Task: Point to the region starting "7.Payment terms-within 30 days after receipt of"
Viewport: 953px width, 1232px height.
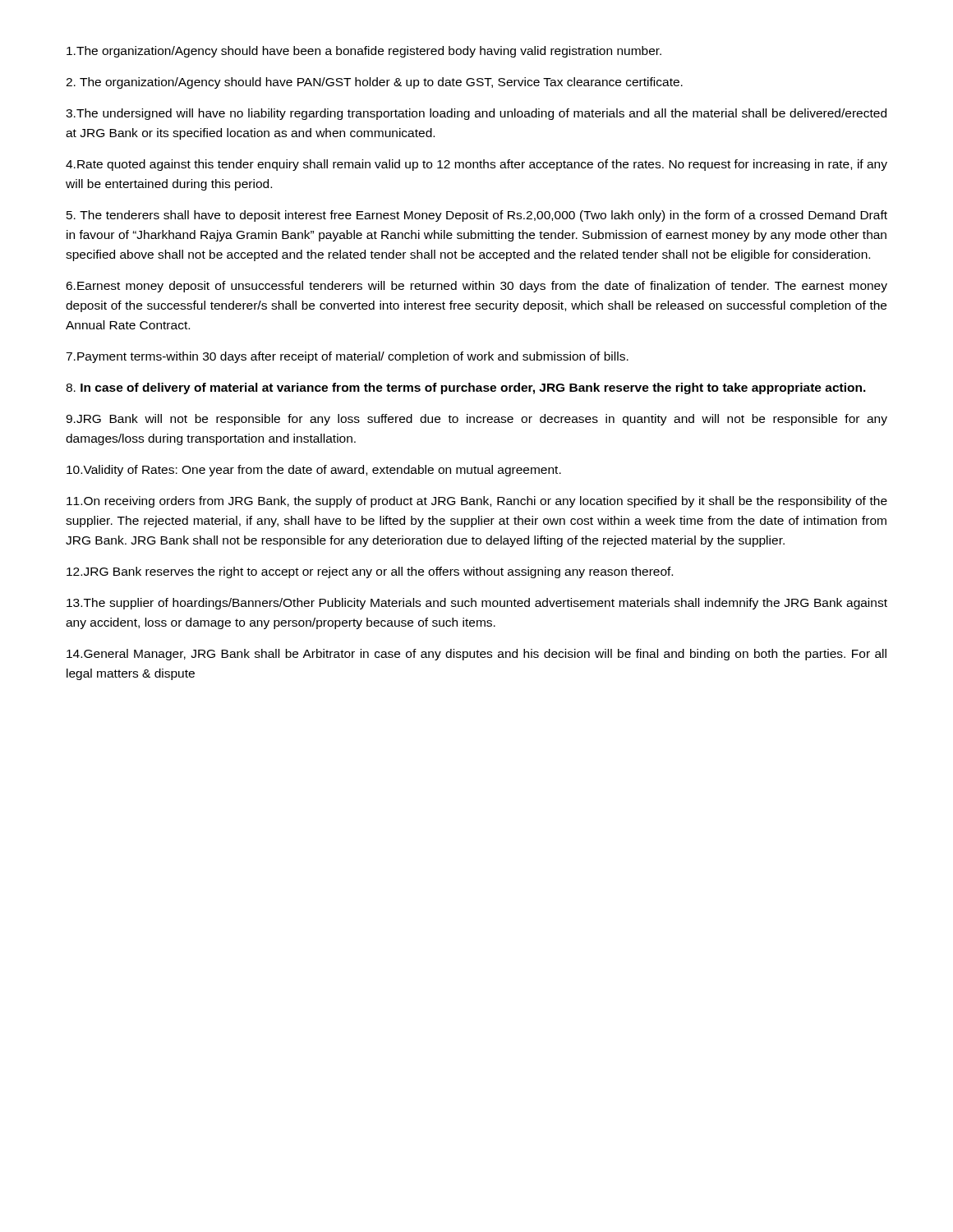Action: tap(347, 356)
